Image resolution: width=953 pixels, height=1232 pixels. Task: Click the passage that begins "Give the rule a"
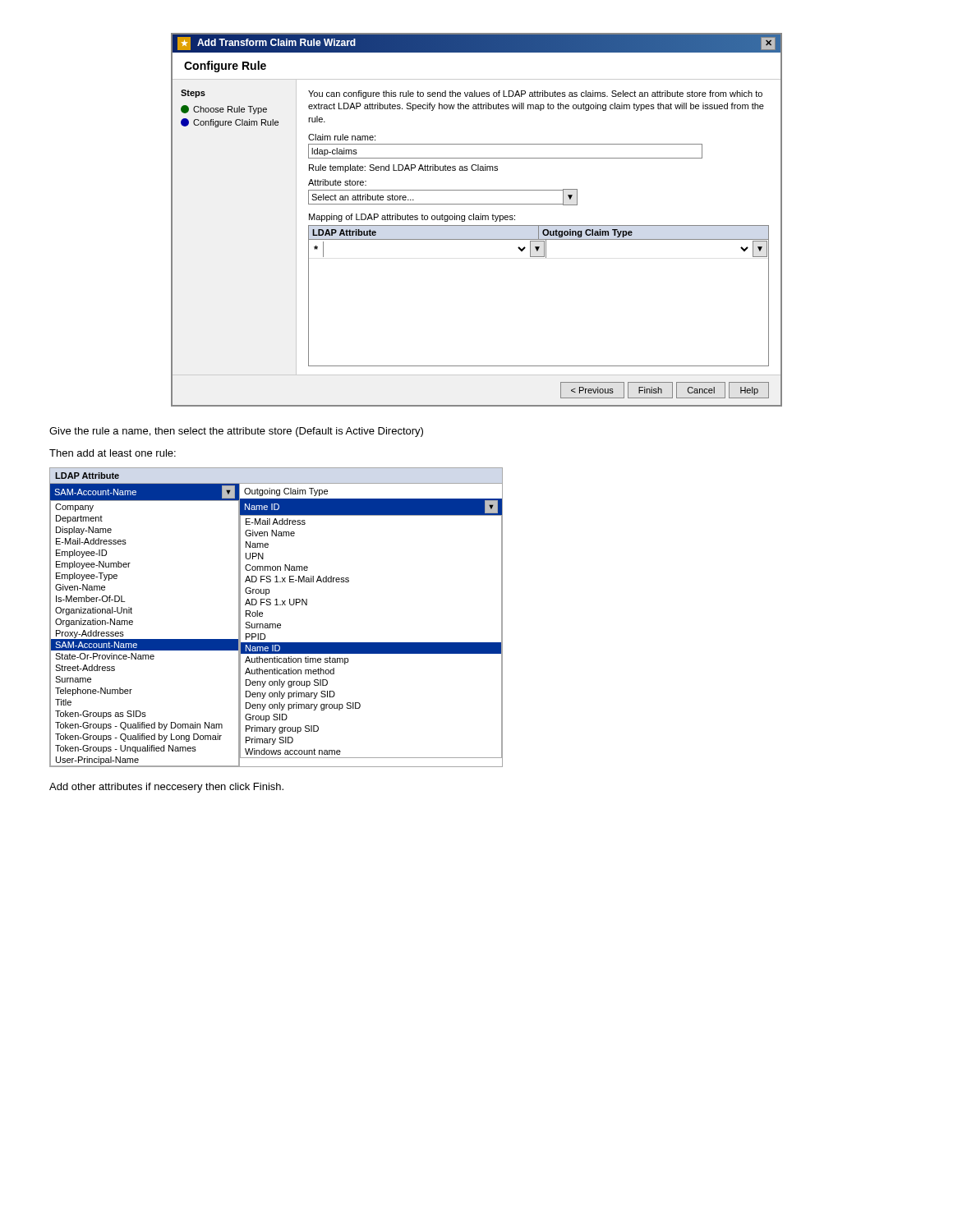[x=237, y=431]
